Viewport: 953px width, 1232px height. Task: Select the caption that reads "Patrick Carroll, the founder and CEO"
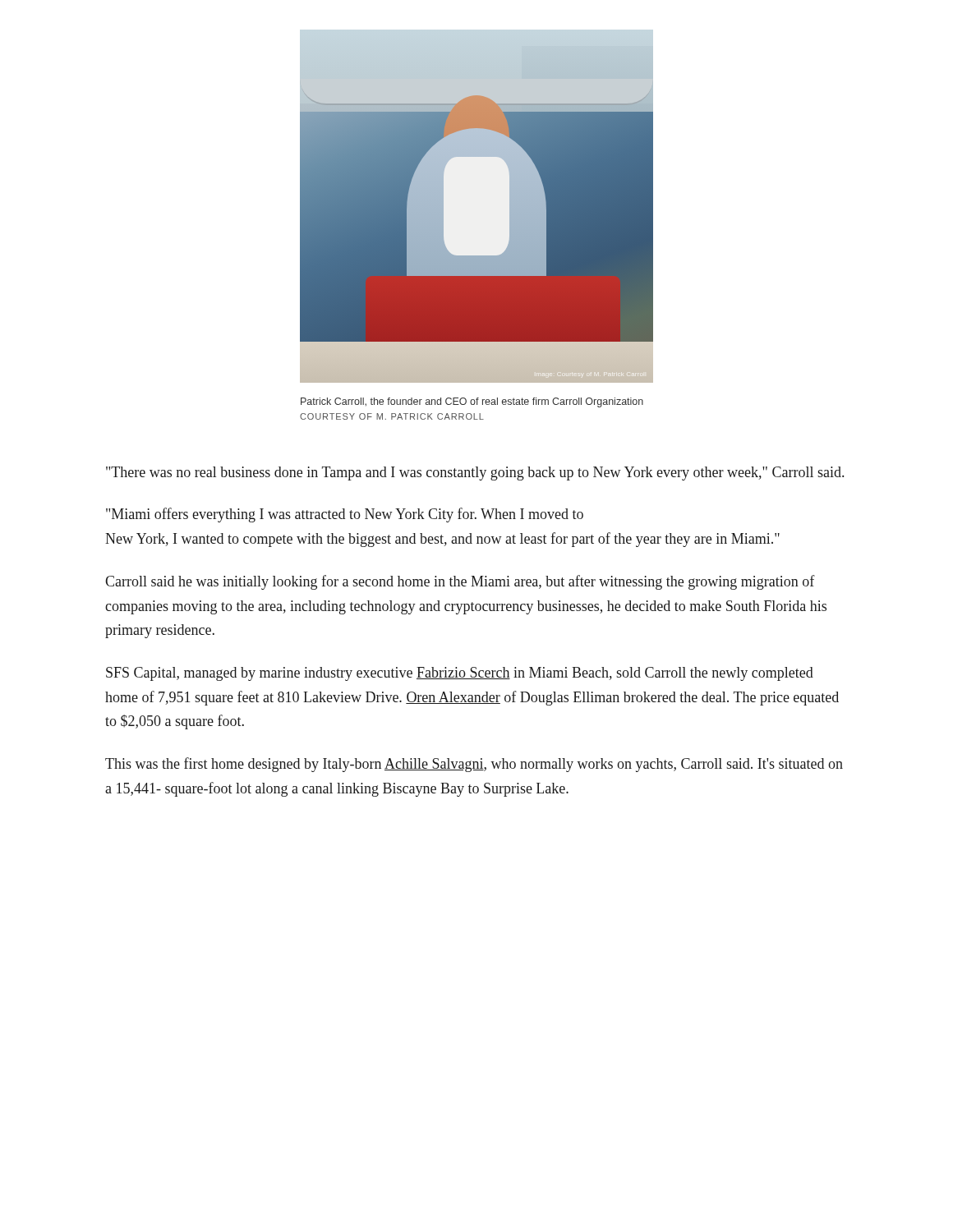(472, 402)
